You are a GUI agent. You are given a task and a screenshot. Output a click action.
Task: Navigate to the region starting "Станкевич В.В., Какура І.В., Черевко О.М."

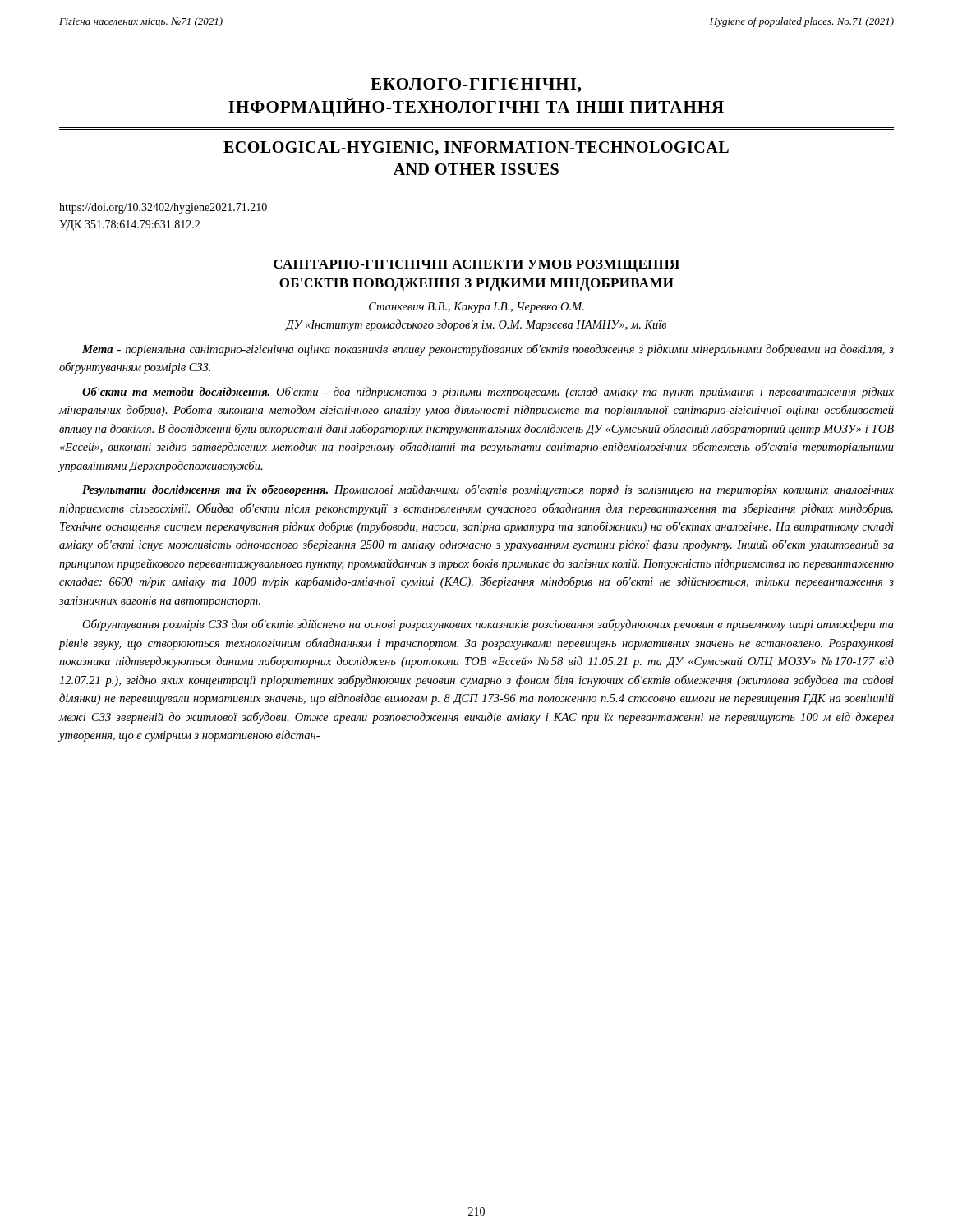476,316
